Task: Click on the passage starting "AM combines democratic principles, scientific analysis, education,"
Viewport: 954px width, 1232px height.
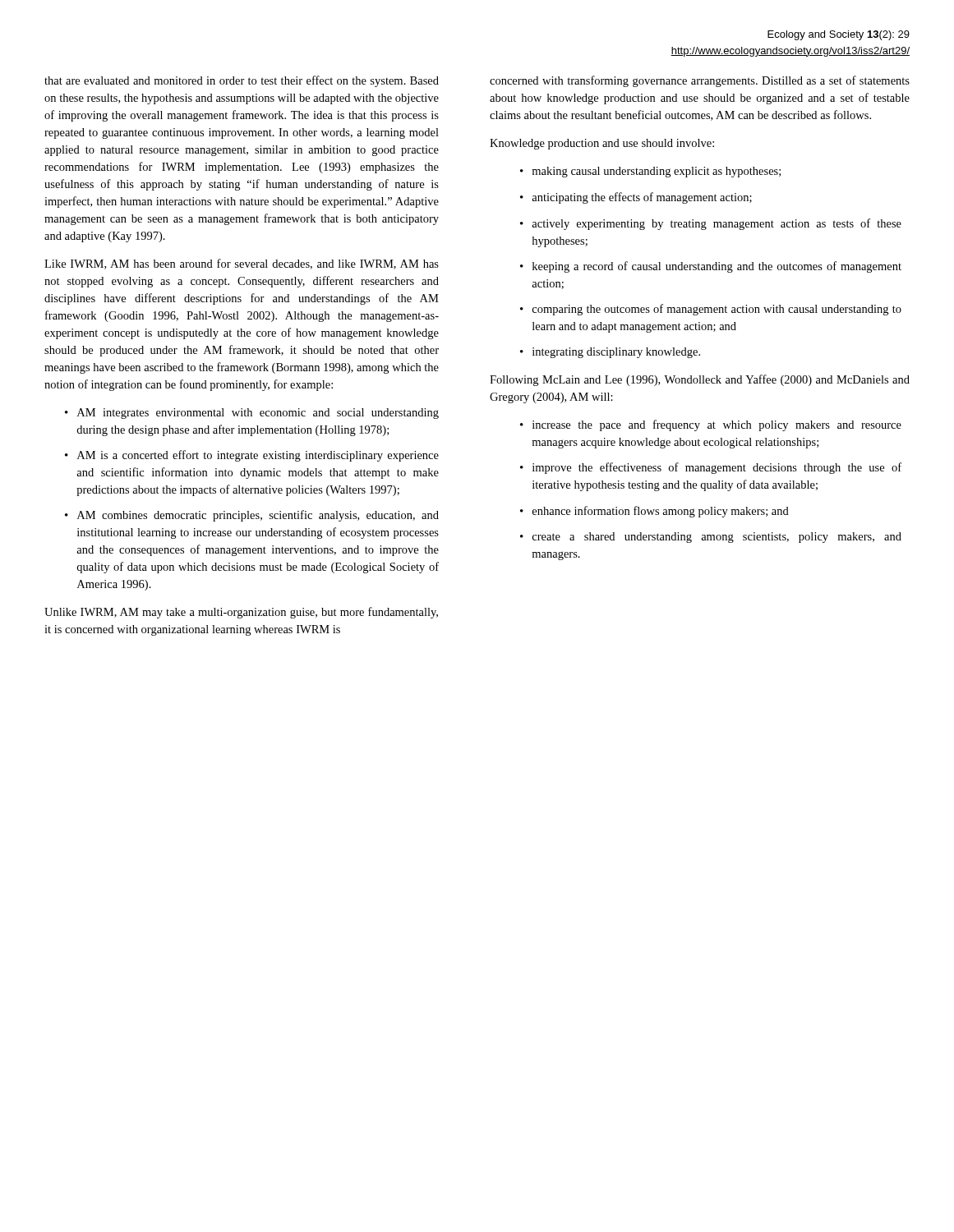Action: click(258, 550)
